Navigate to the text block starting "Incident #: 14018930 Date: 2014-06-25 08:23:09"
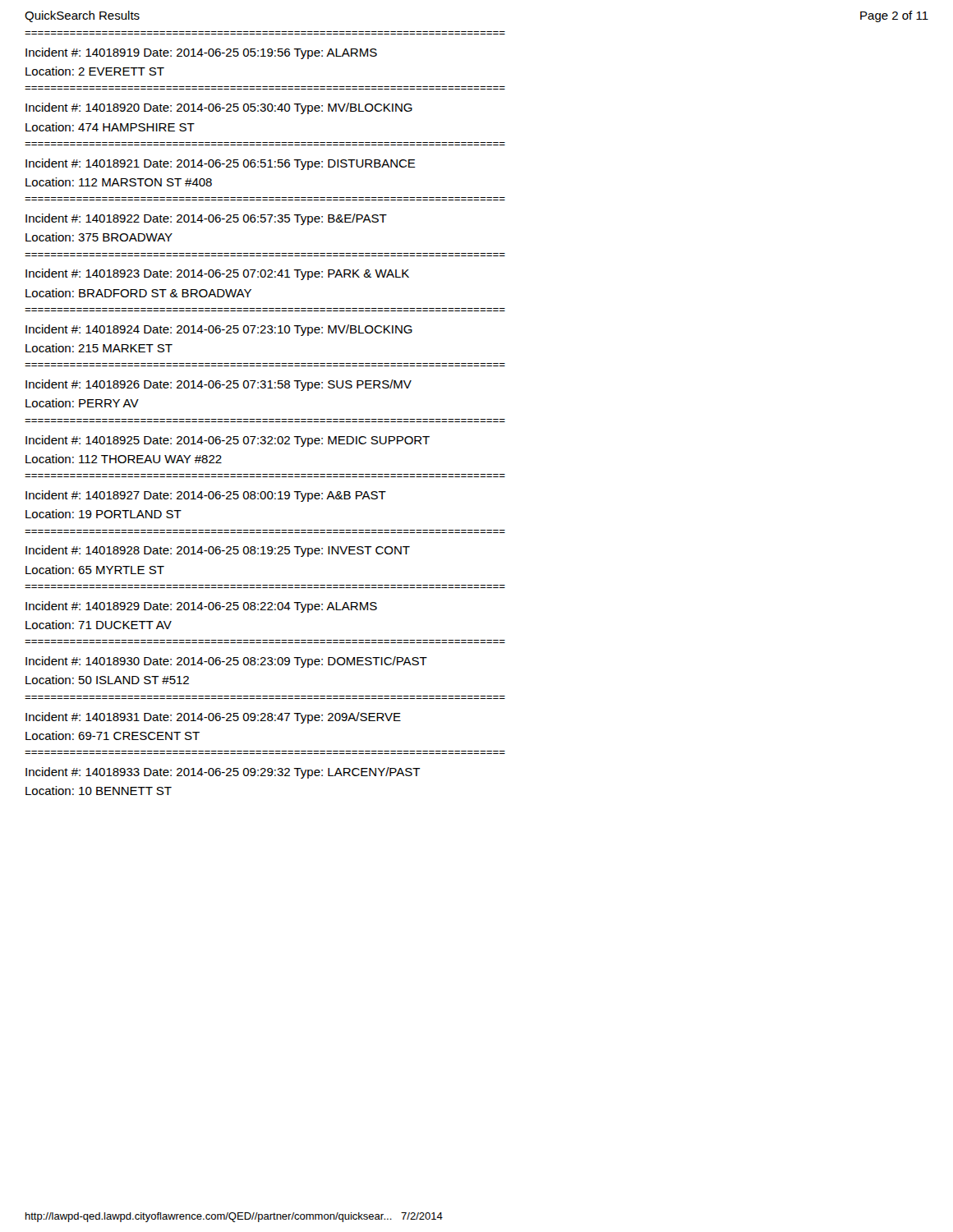This screenshot has height=1232, width=953. click(x=226, y=662)
